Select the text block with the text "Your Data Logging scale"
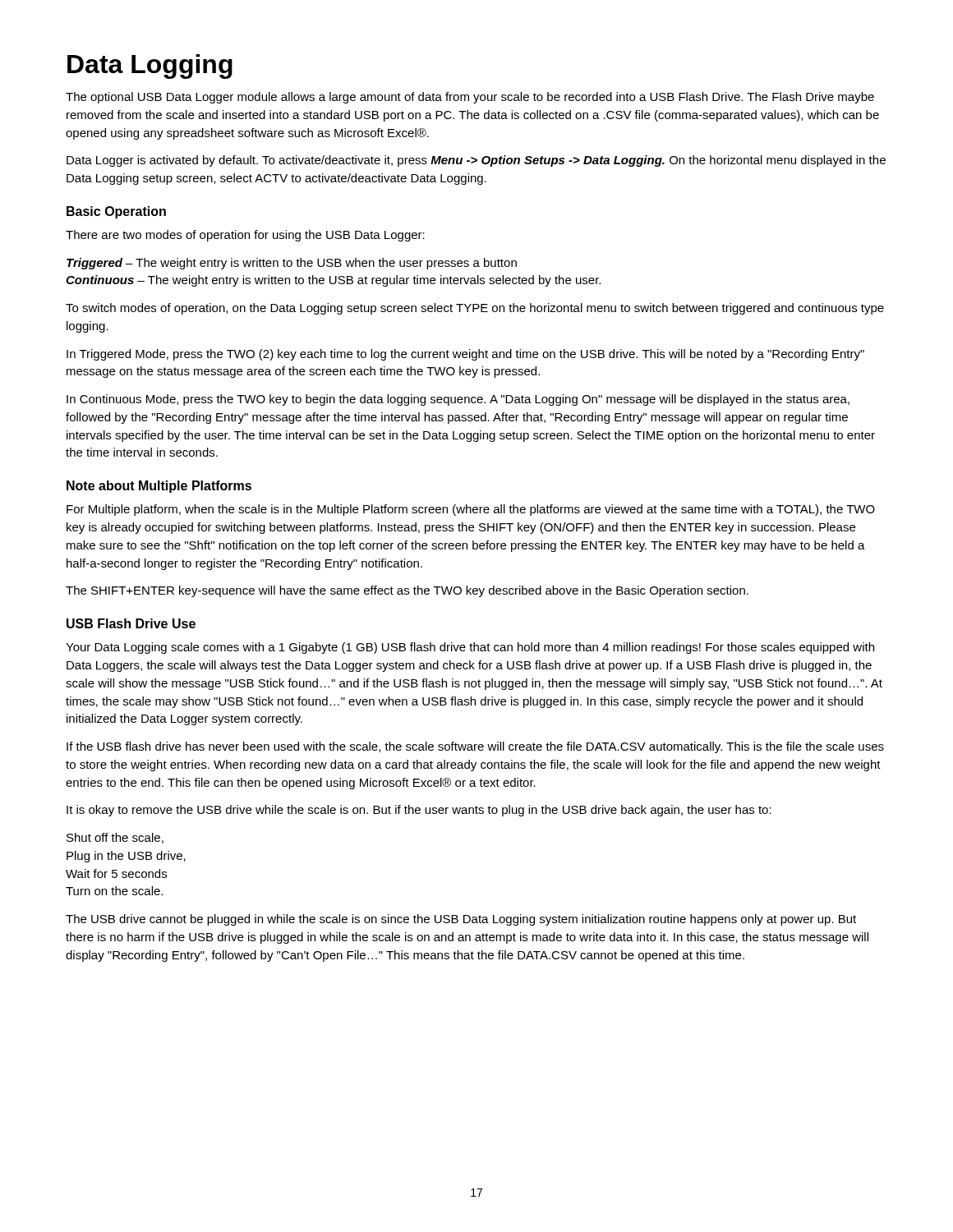The width and height of the screenshot is (953, 1232). (476, 683)
